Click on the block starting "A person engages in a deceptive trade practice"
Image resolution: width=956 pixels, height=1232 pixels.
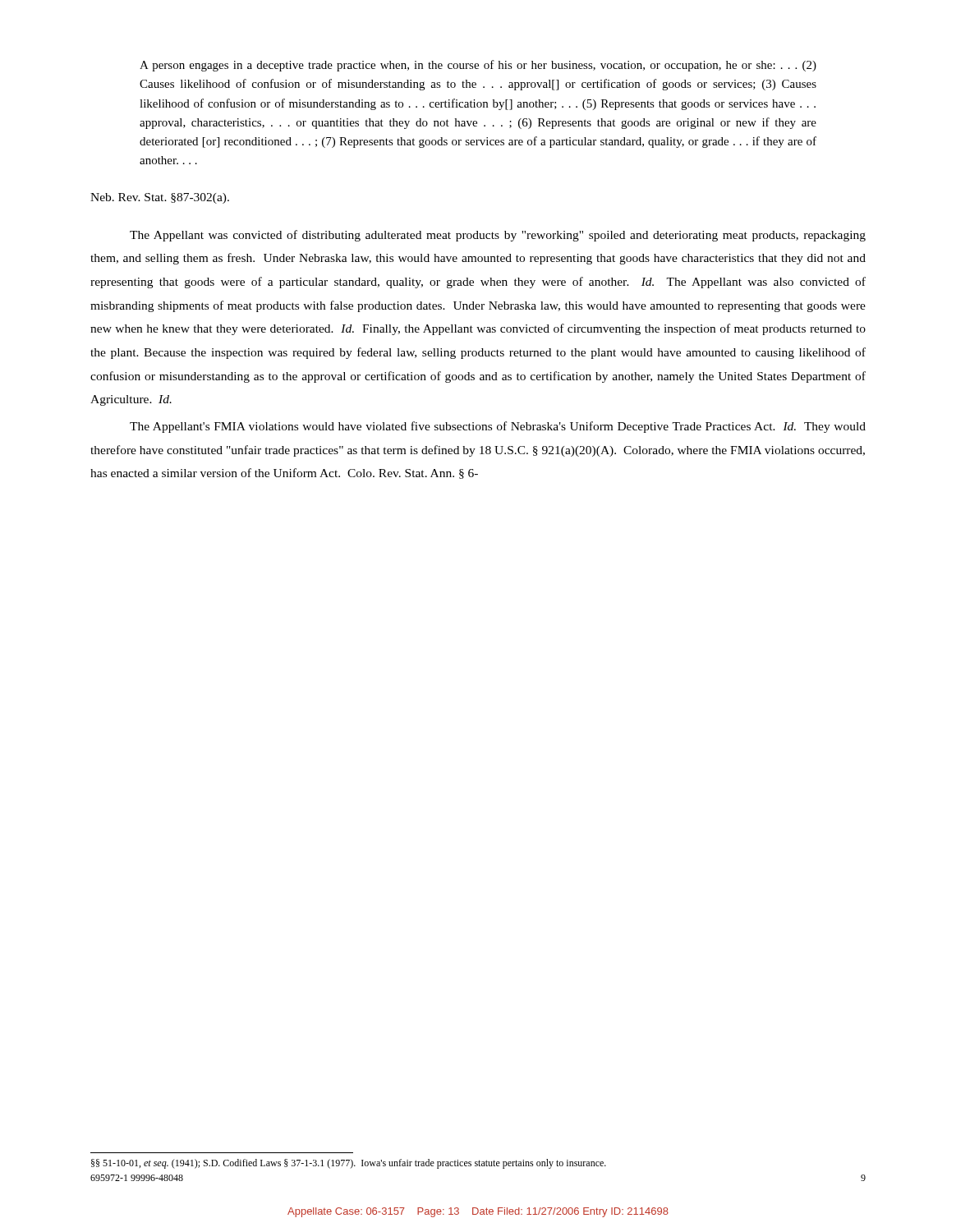[478, 113]
